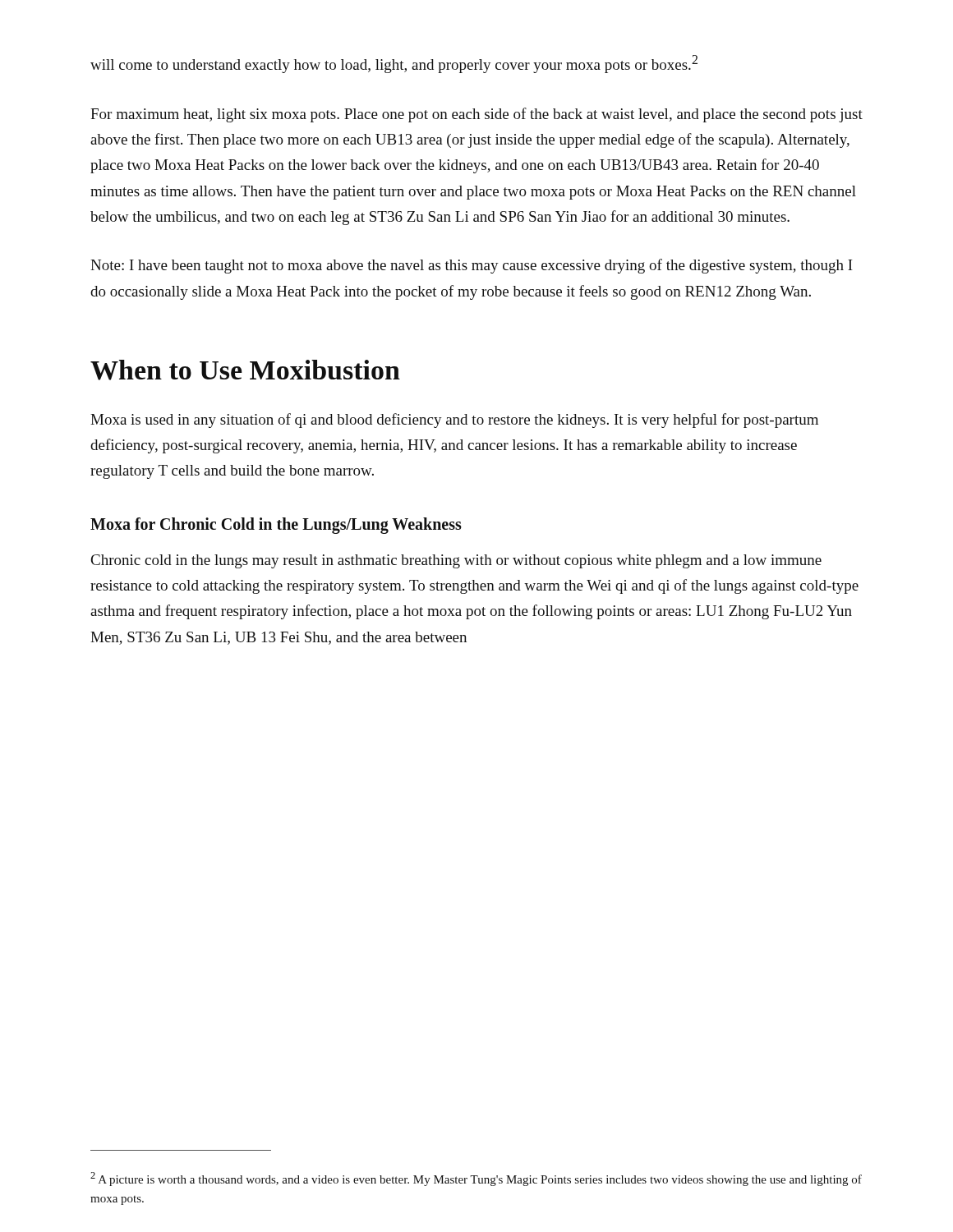Locate the element starting "For maximum heat, light"
The height and width of the screenshot is (1232, 953).
(476, 165)
